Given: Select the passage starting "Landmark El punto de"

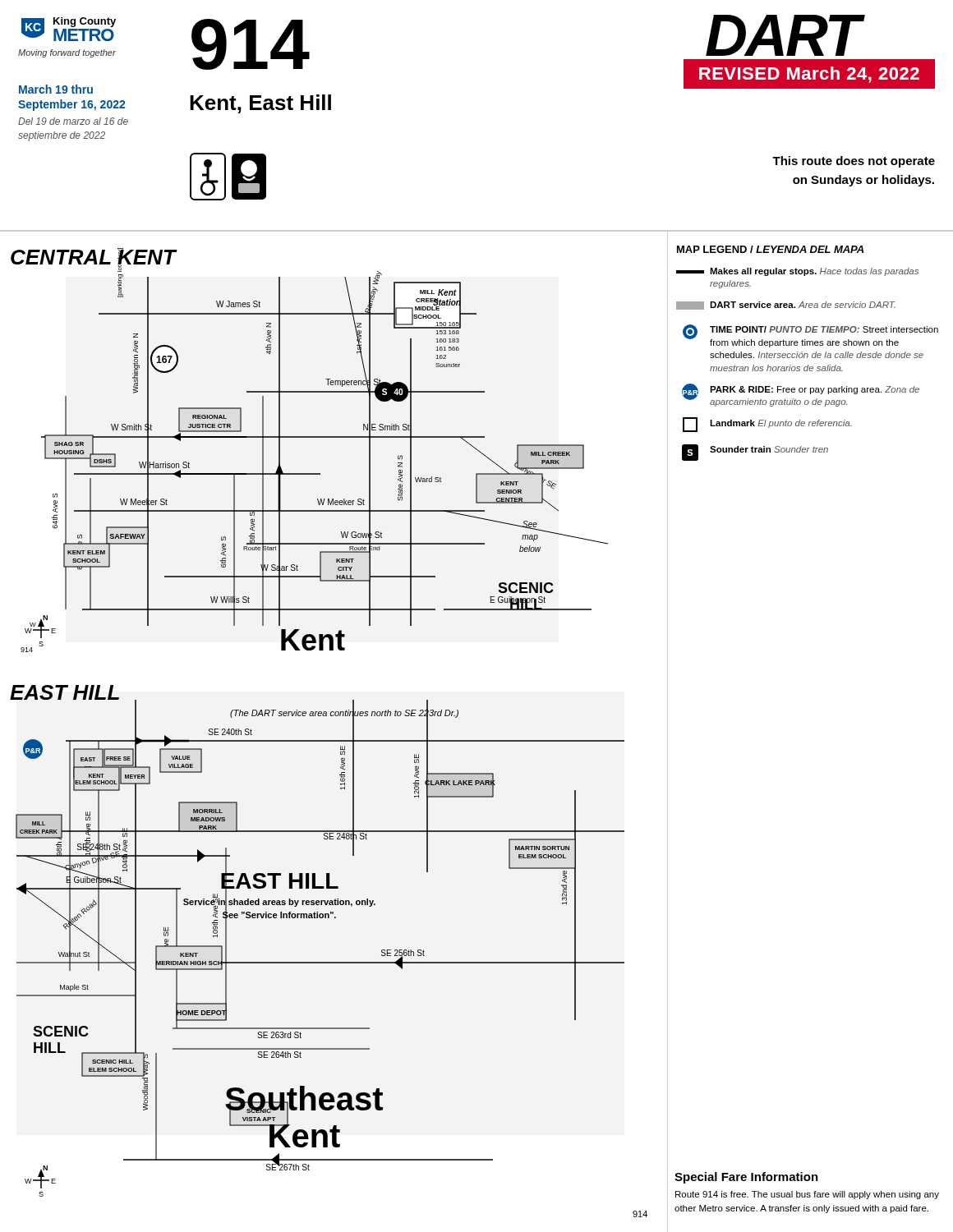Looking at the screenshot, I should coord(810,426).
